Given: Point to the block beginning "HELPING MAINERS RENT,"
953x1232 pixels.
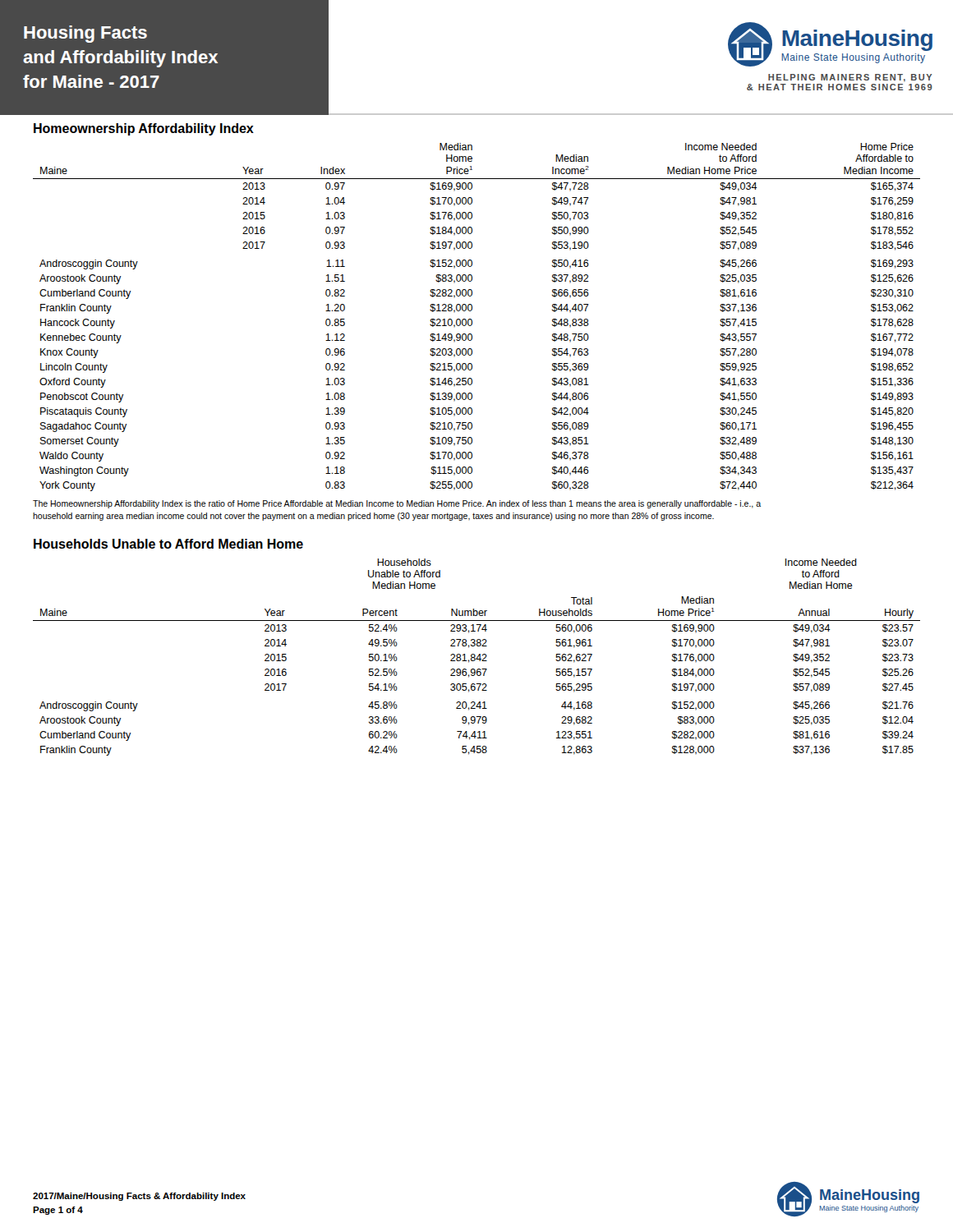Looking at the screenshot, I should pos(840,82).
